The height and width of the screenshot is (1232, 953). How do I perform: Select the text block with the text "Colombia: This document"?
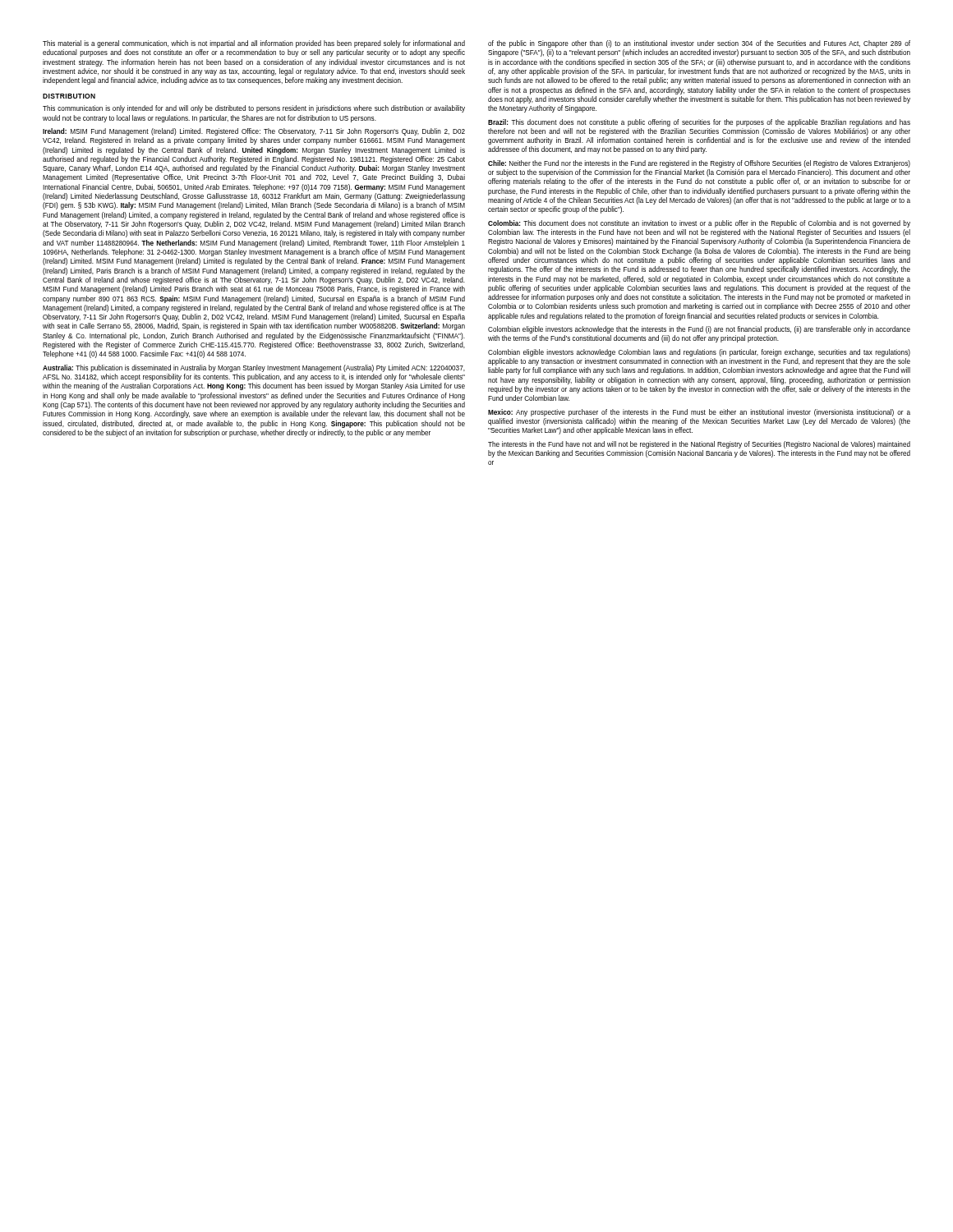[x=699, y=270]
